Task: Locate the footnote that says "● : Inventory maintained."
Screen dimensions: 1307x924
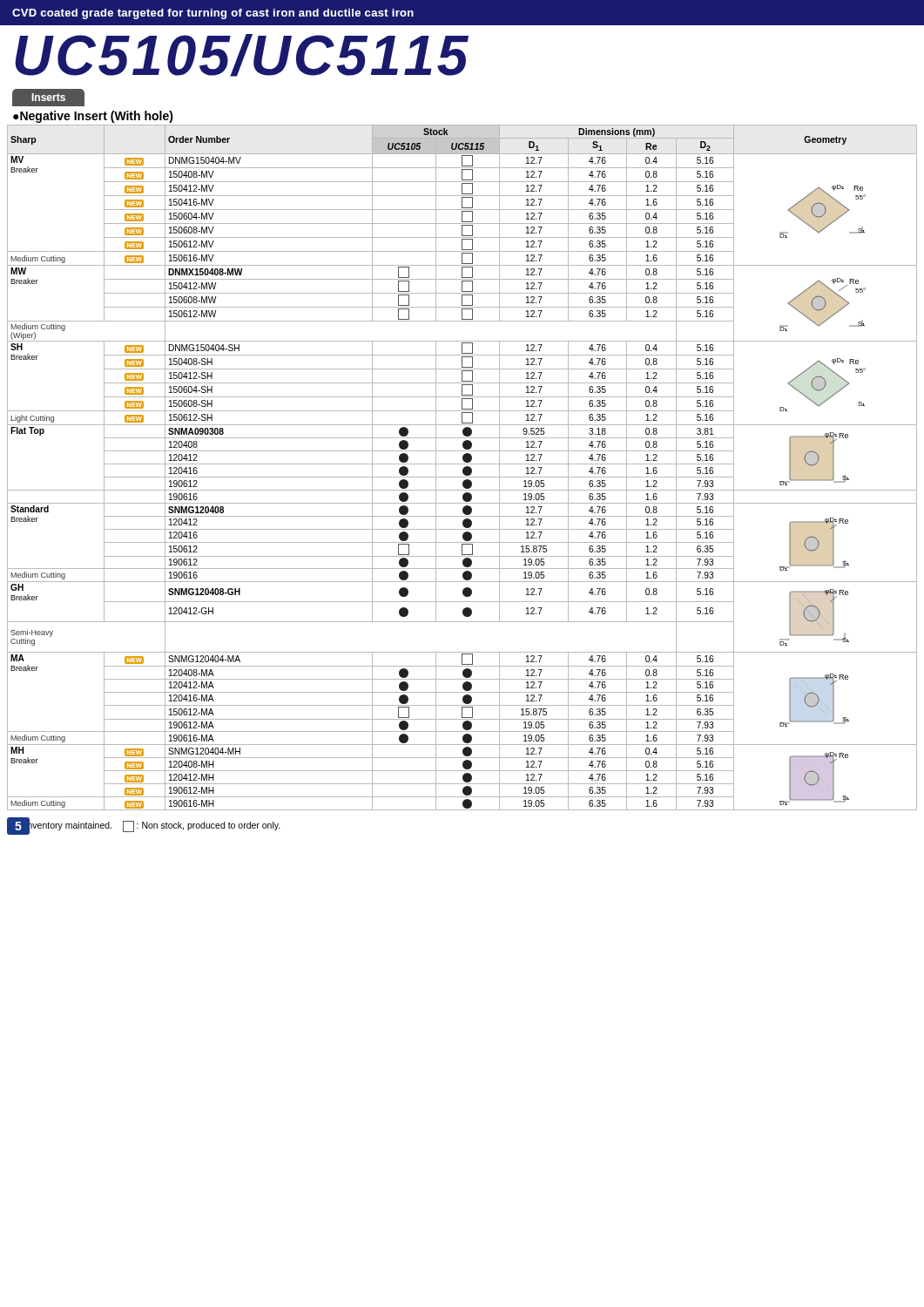Action: point(145,825)
